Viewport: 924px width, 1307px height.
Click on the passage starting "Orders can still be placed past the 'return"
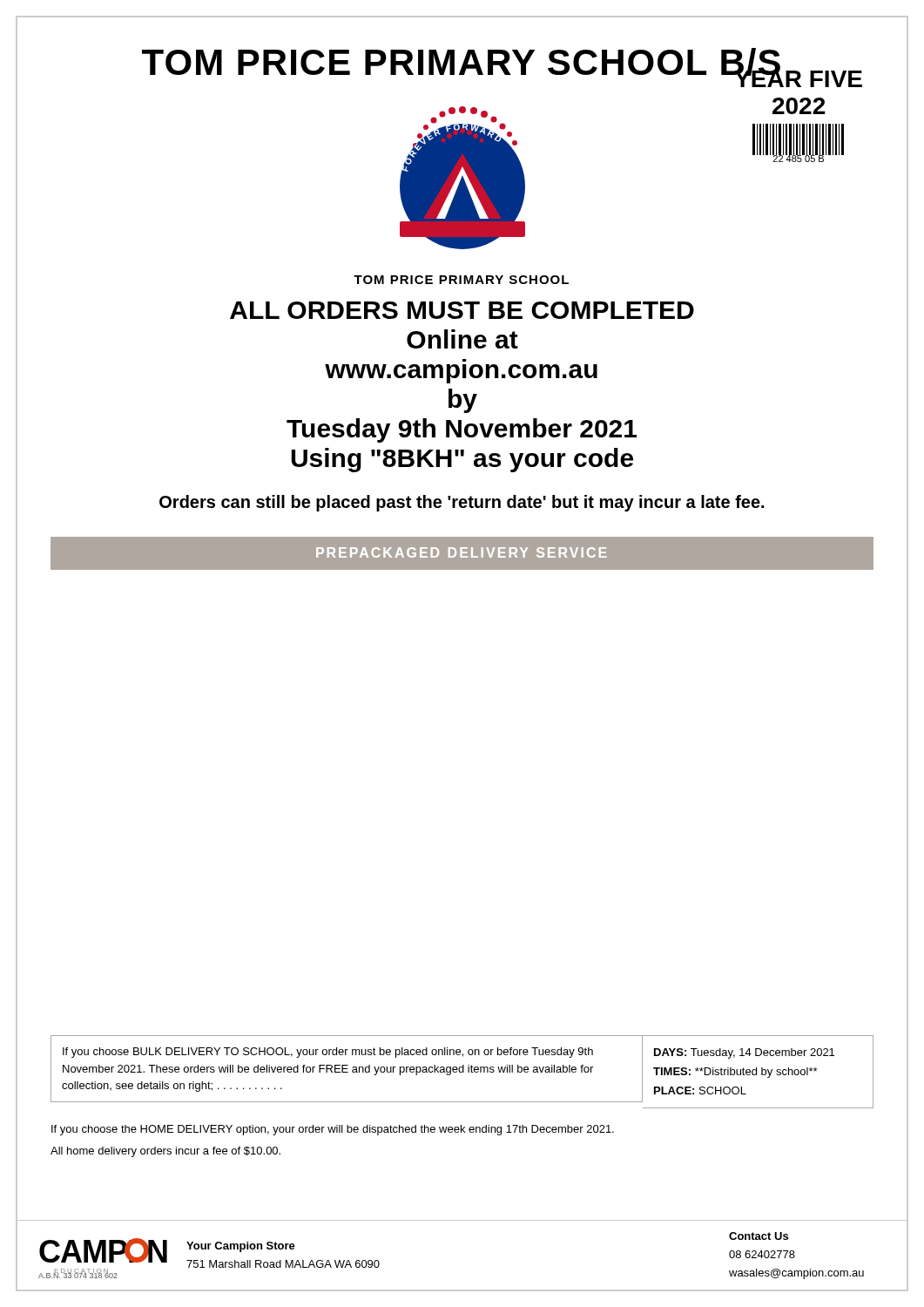click(x=462, y=502)
